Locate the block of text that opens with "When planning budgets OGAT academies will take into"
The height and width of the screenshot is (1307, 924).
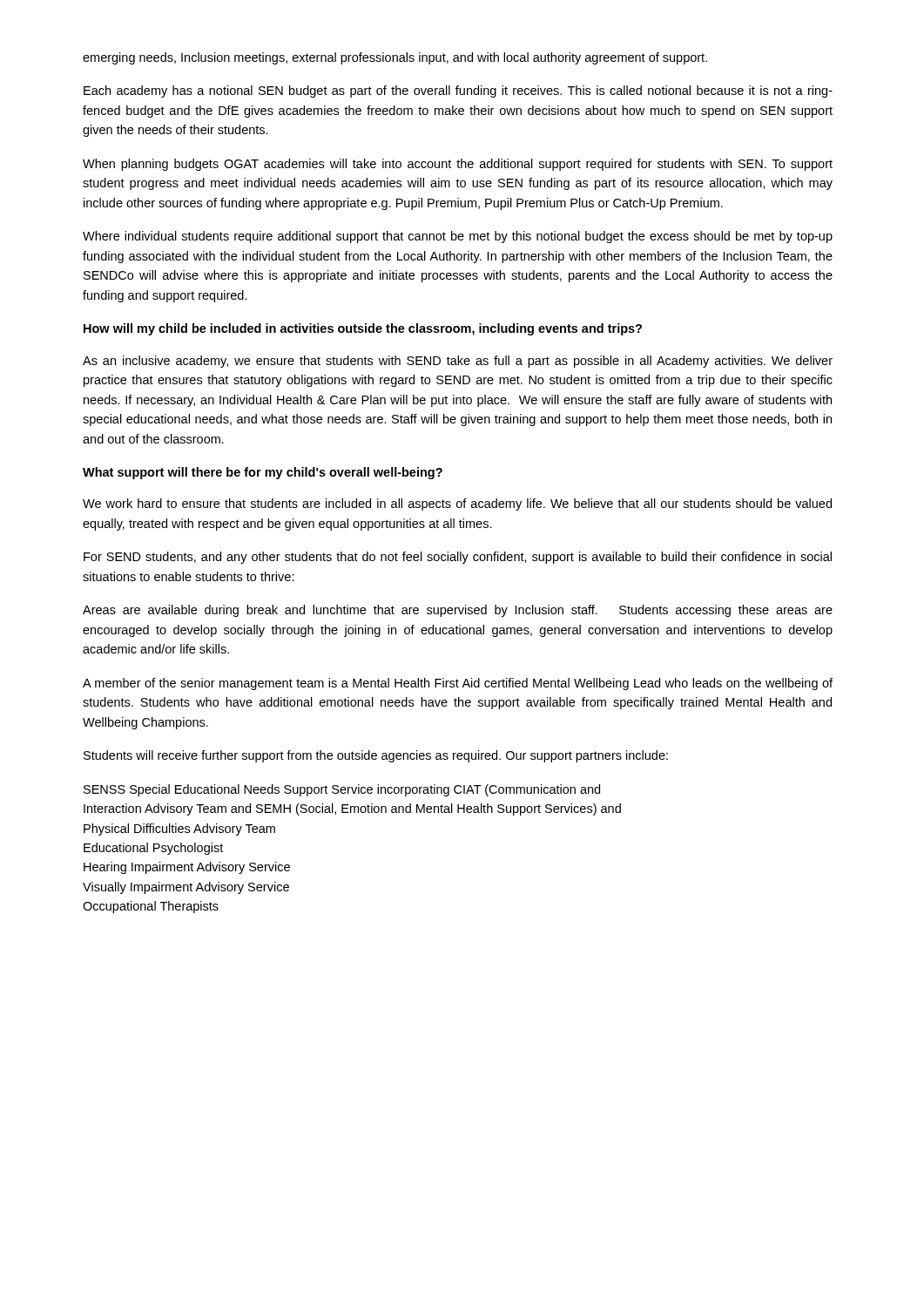point(458,183)
